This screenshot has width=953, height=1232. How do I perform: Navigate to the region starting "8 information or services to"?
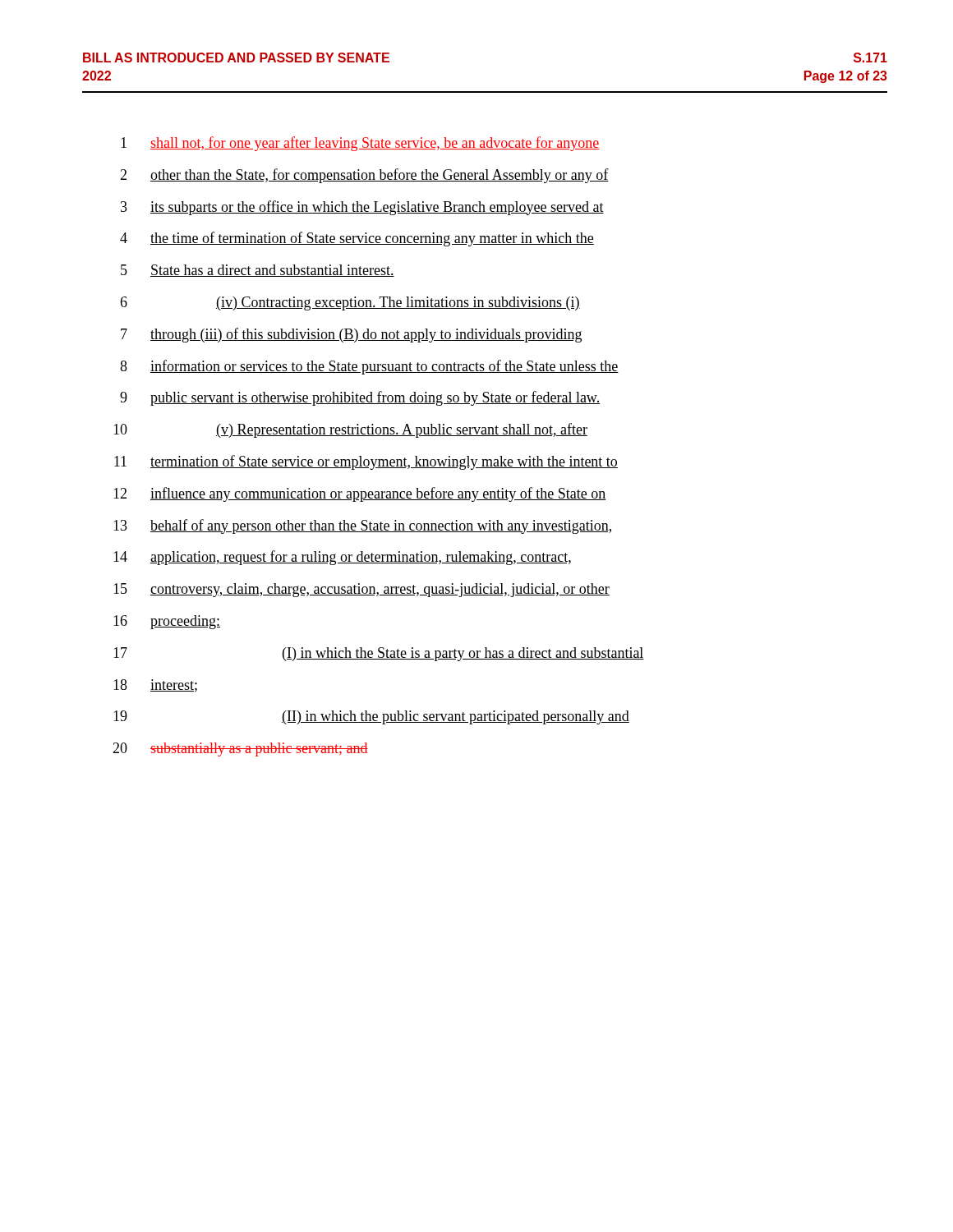click(485, 366)
